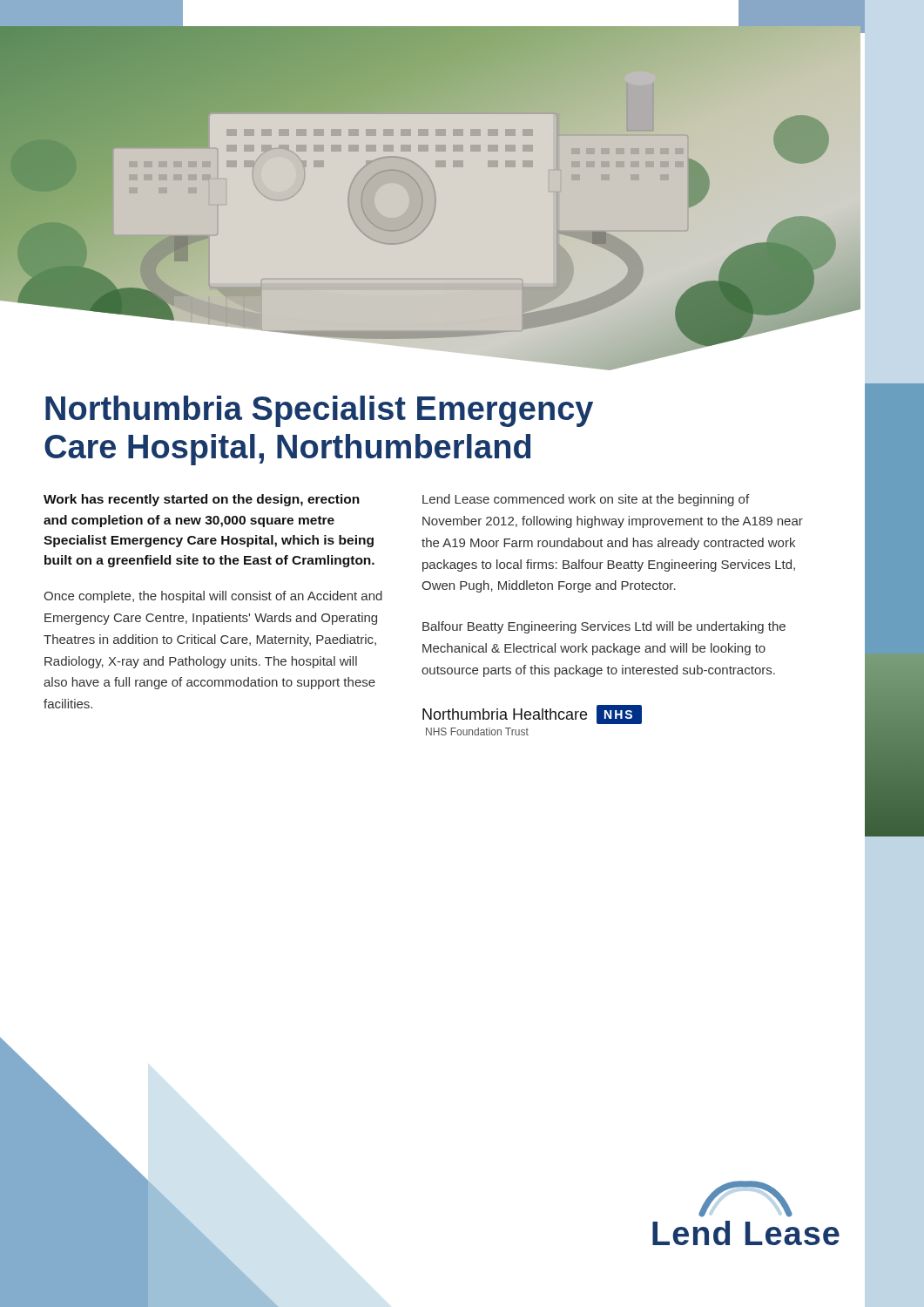Click on the text block that reads "Lend Lease commenced work"
This screenshot has height=1307, width=924.
click(x=612, y=542)
